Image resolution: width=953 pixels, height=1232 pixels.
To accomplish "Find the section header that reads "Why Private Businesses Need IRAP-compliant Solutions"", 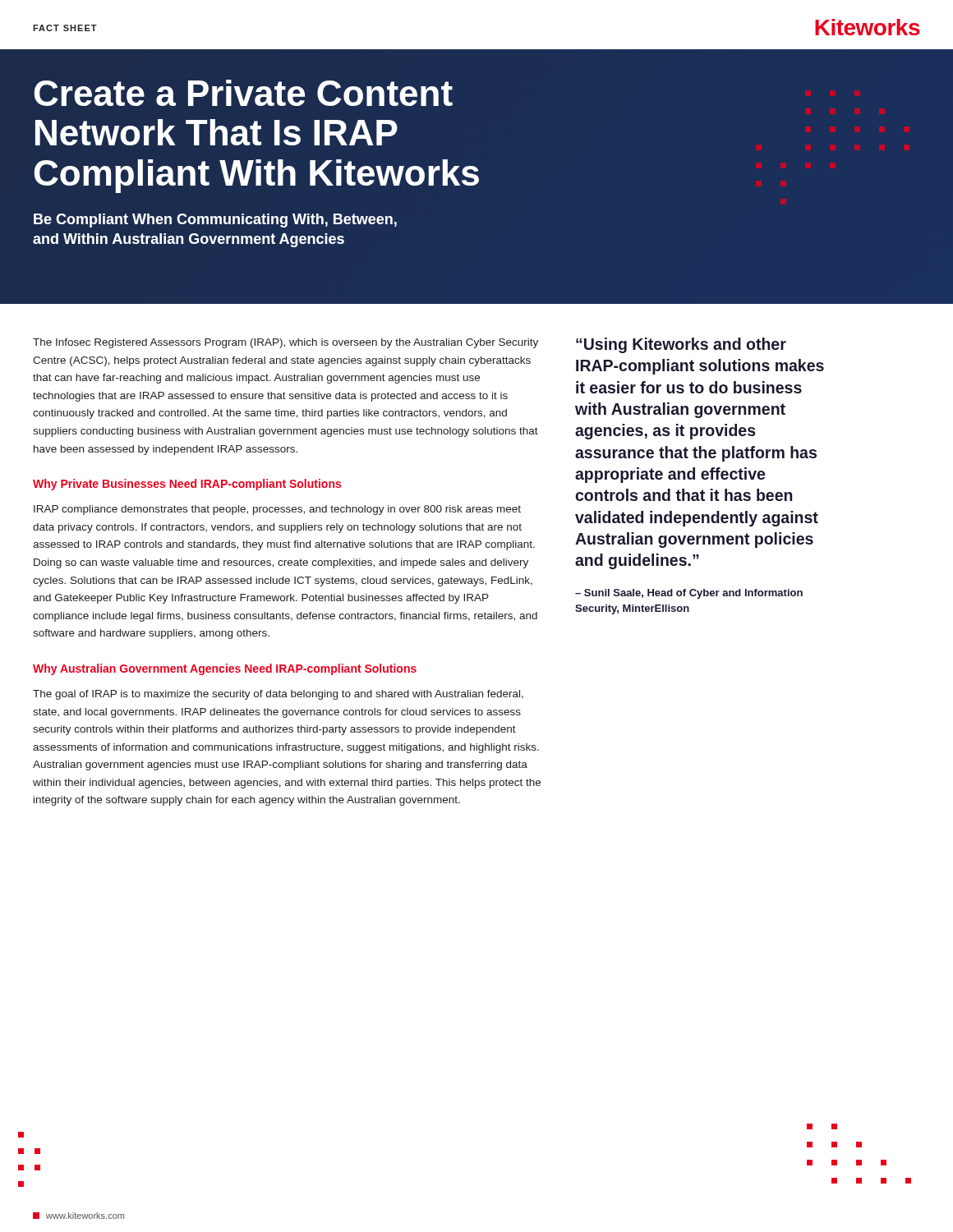I will (187, 484).
